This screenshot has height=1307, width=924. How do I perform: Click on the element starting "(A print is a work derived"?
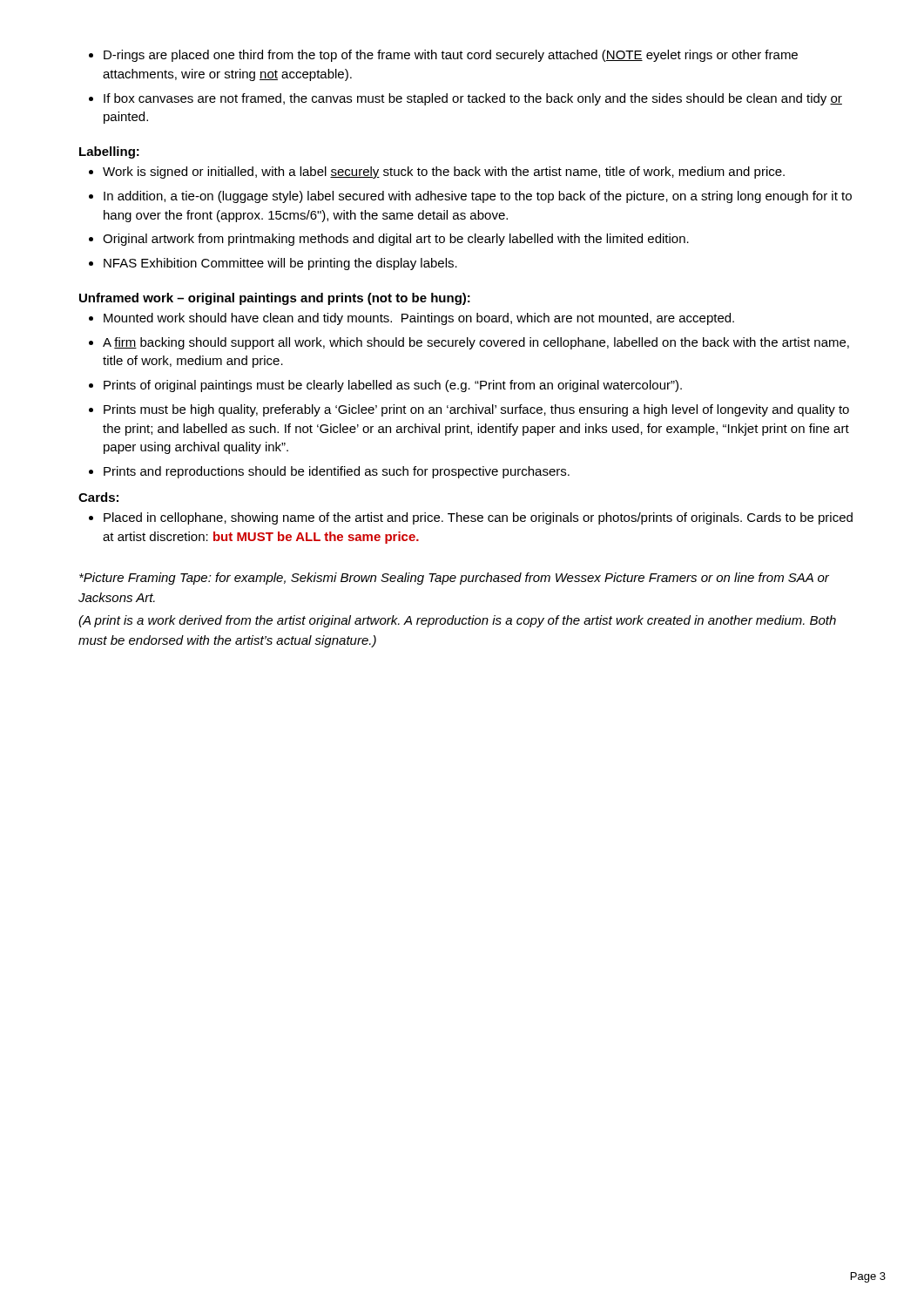[x=457, y=630]
